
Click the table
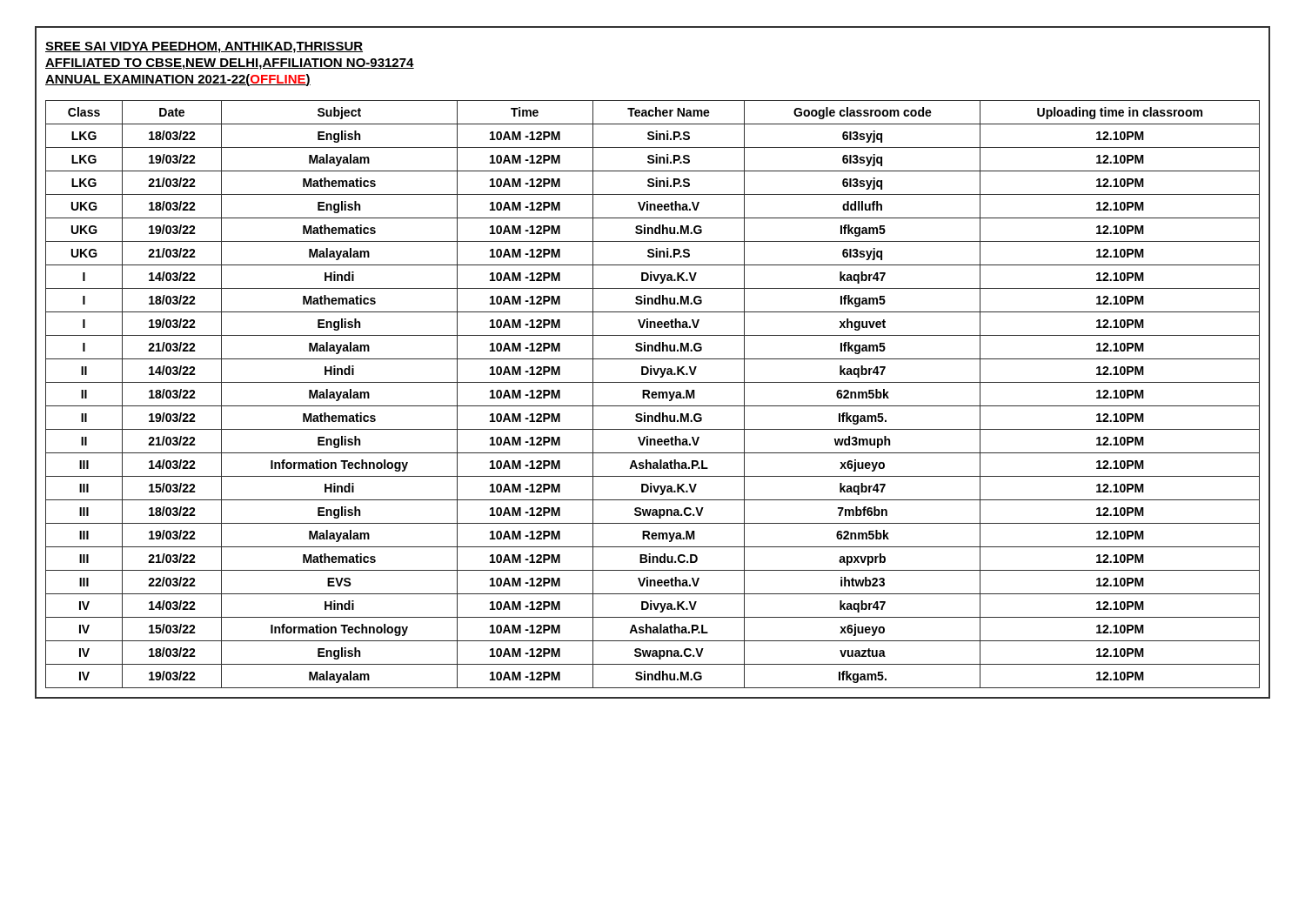click(652, 394)
